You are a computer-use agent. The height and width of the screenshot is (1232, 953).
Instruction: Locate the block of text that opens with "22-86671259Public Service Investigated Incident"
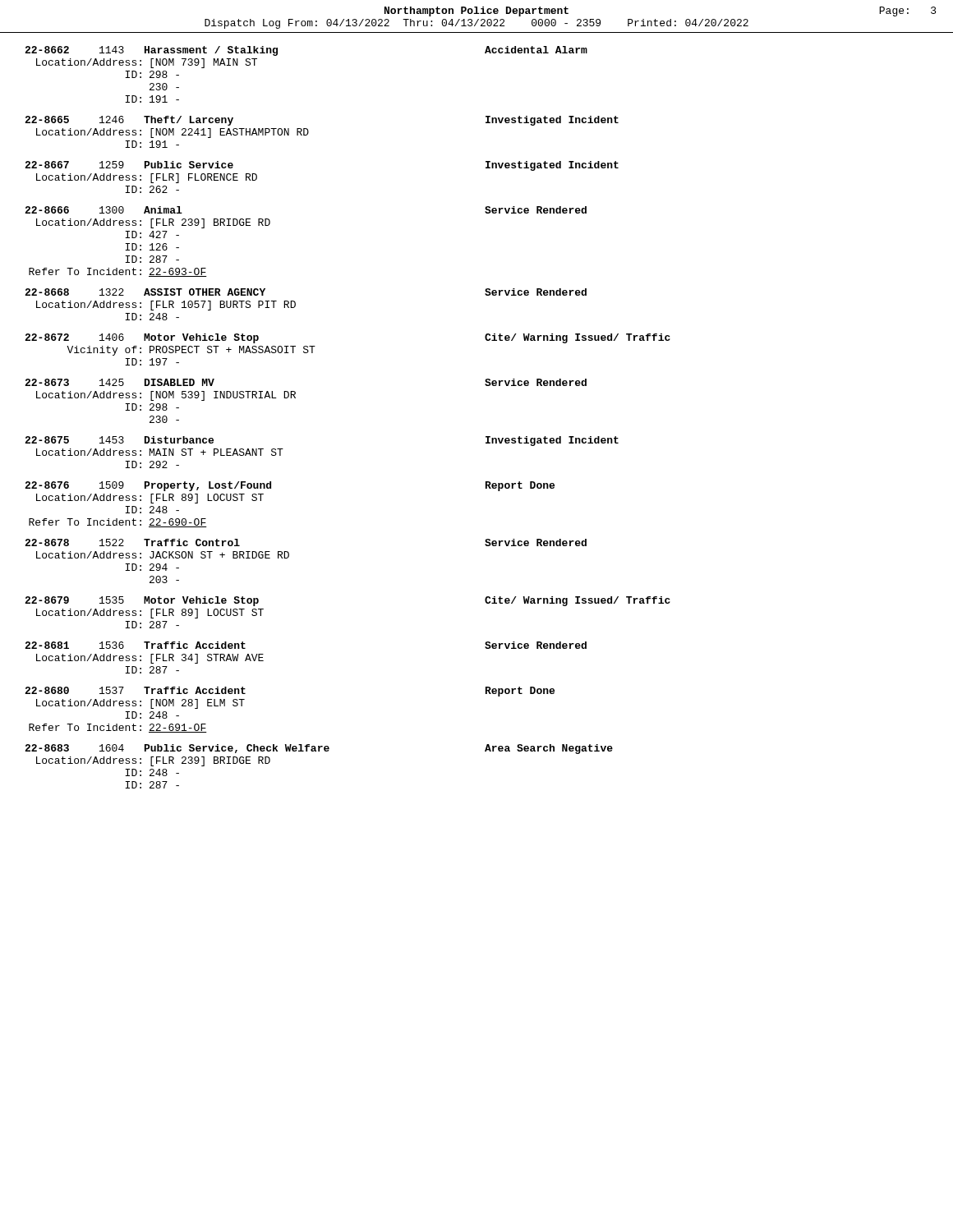[x=47, y=165]
